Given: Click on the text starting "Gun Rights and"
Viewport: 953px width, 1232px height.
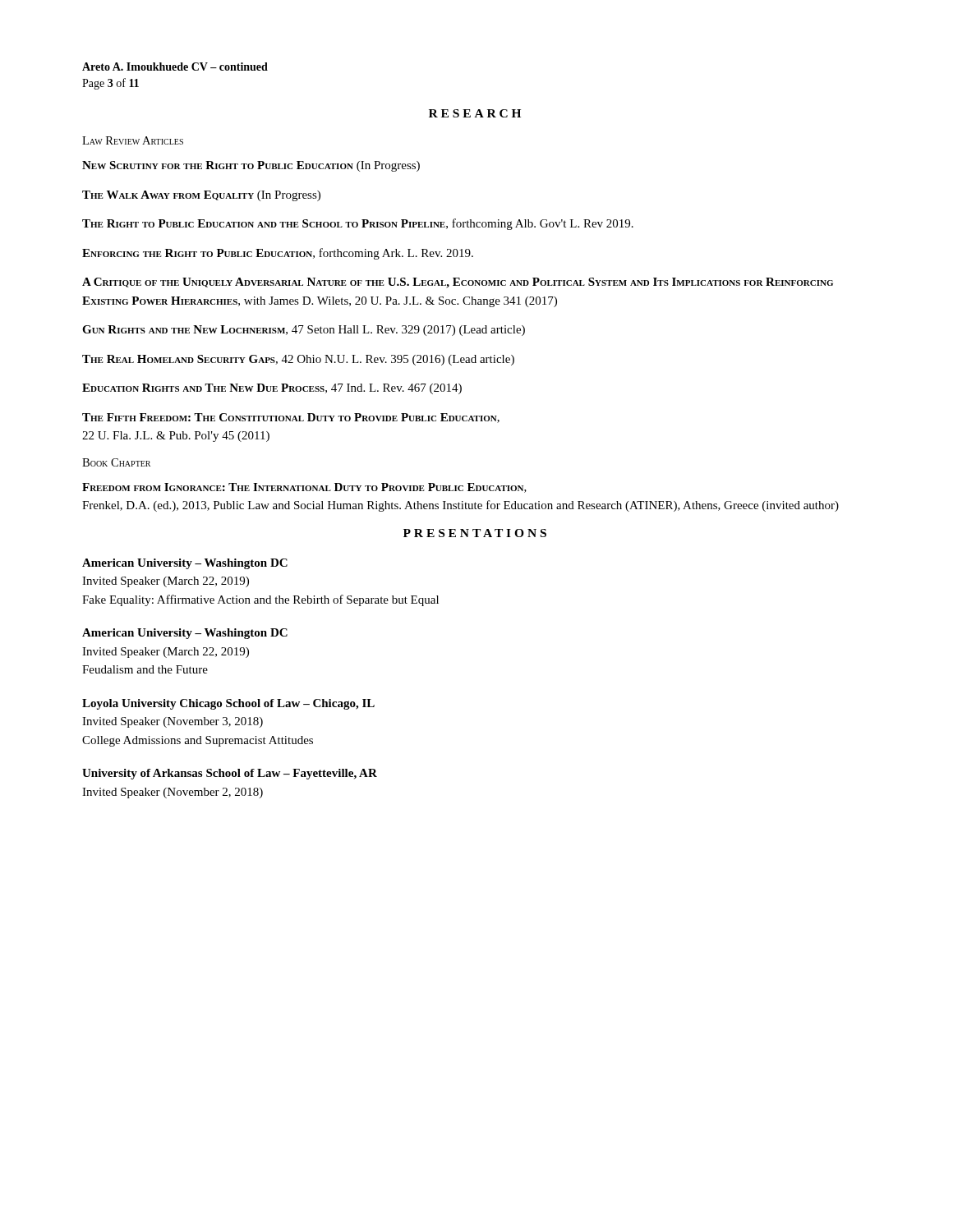Looking at the screenshot, I should coord(476,330).
